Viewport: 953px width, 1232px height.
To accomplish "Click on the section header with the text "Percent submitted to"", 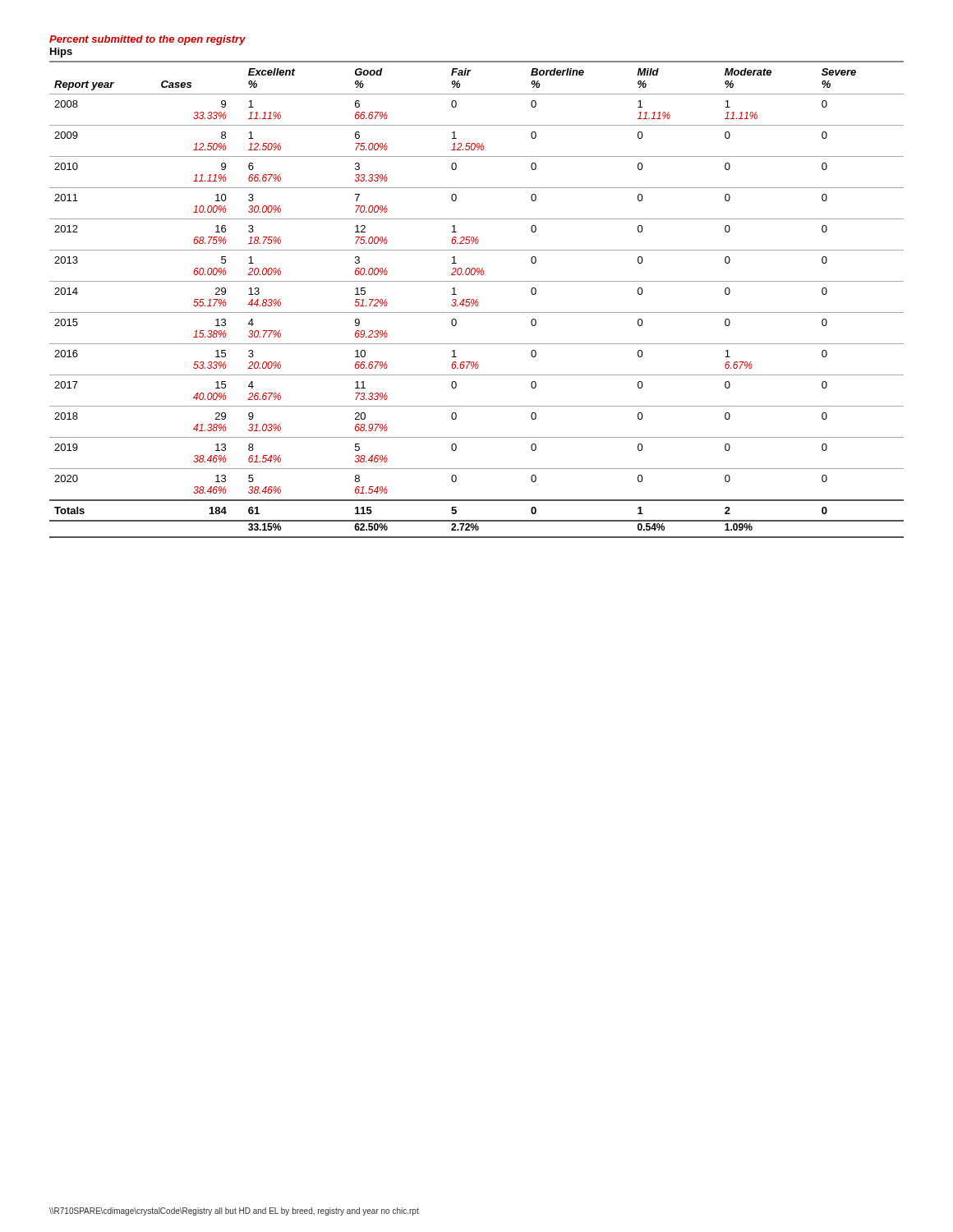I will tap(147, 40).
